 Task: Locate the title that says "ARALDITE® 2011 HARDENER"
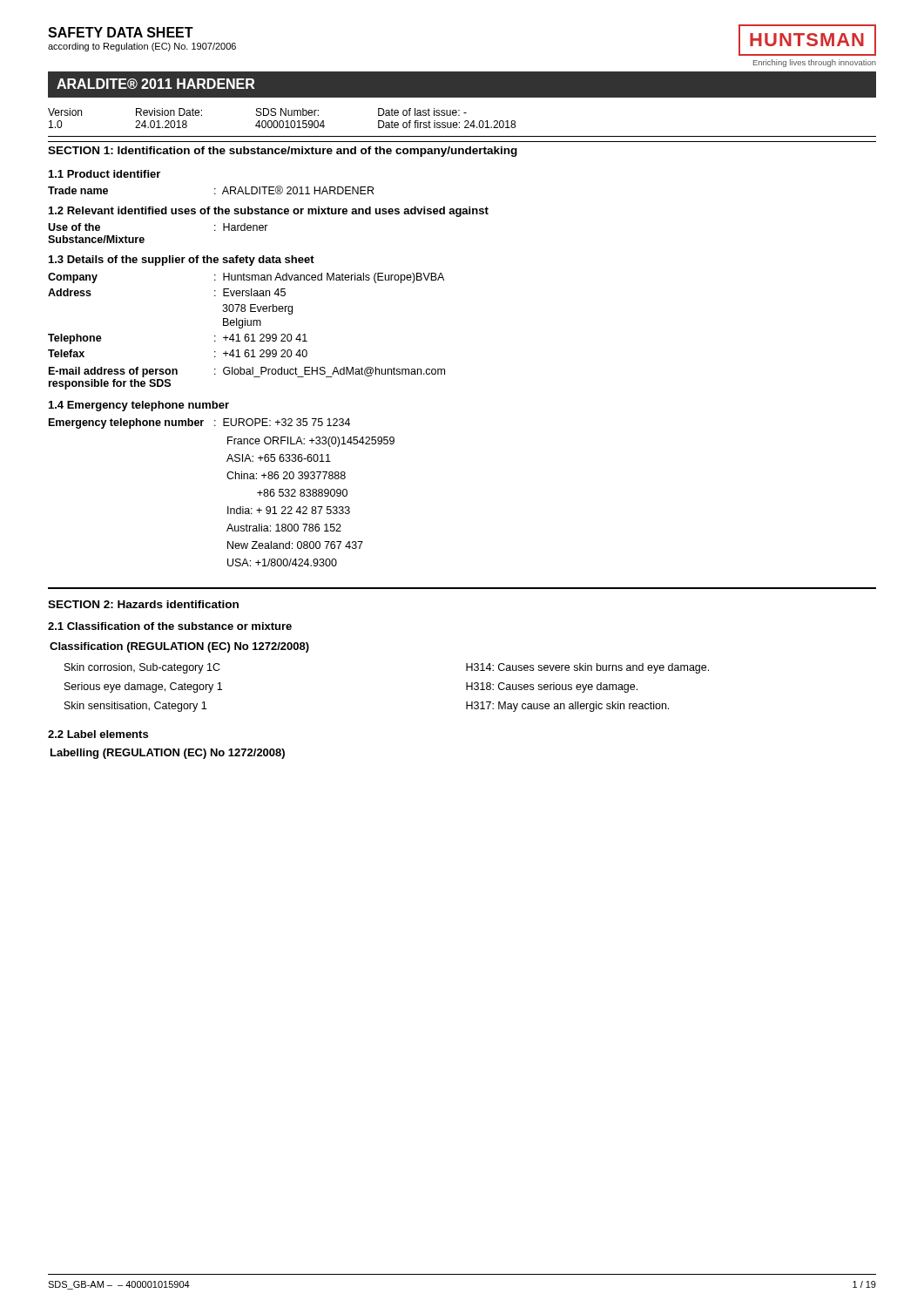pos(156,84)
